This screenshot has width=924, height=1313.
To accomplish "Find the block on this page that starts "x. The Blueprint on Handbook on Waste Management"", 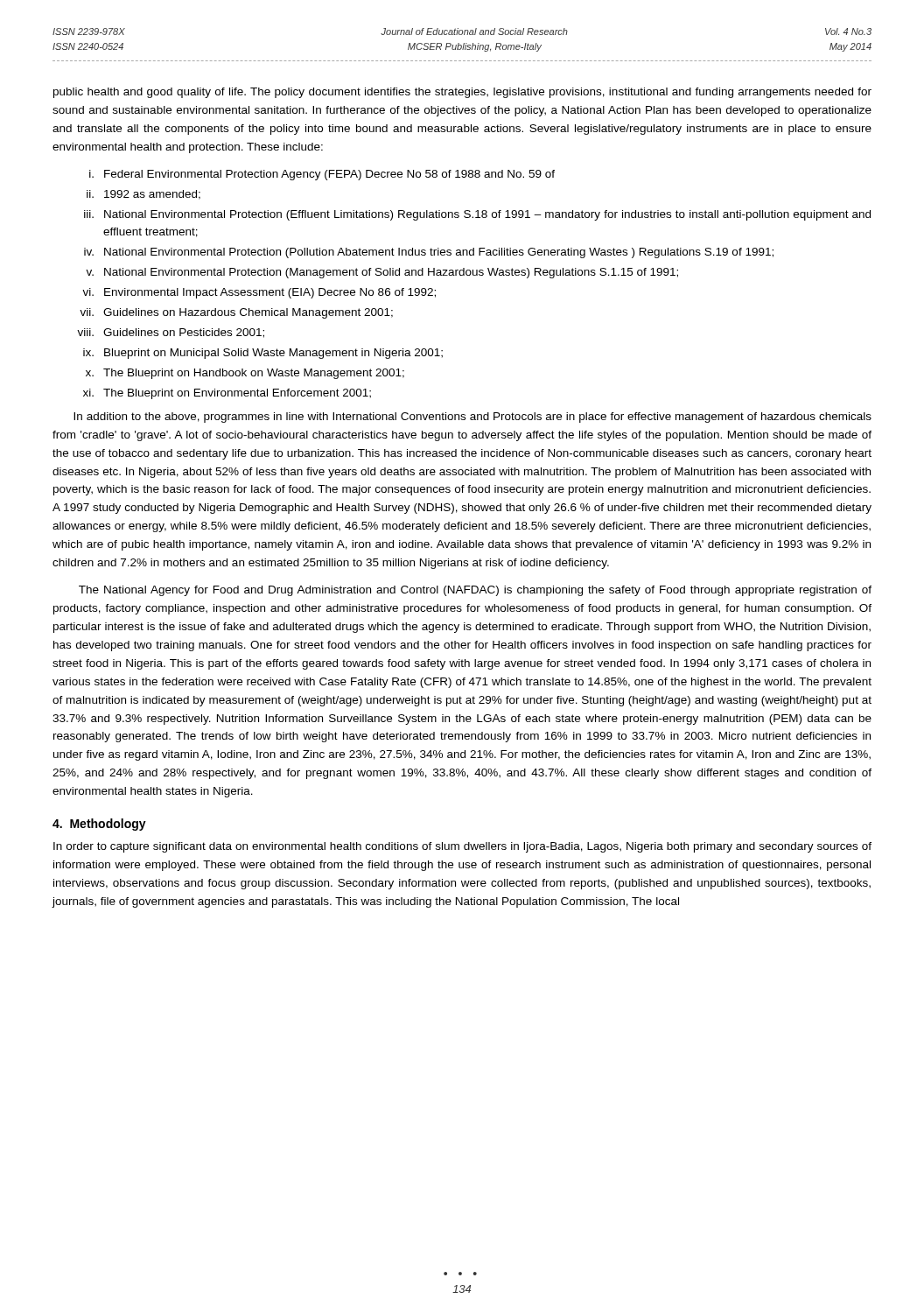I will 245,374.
